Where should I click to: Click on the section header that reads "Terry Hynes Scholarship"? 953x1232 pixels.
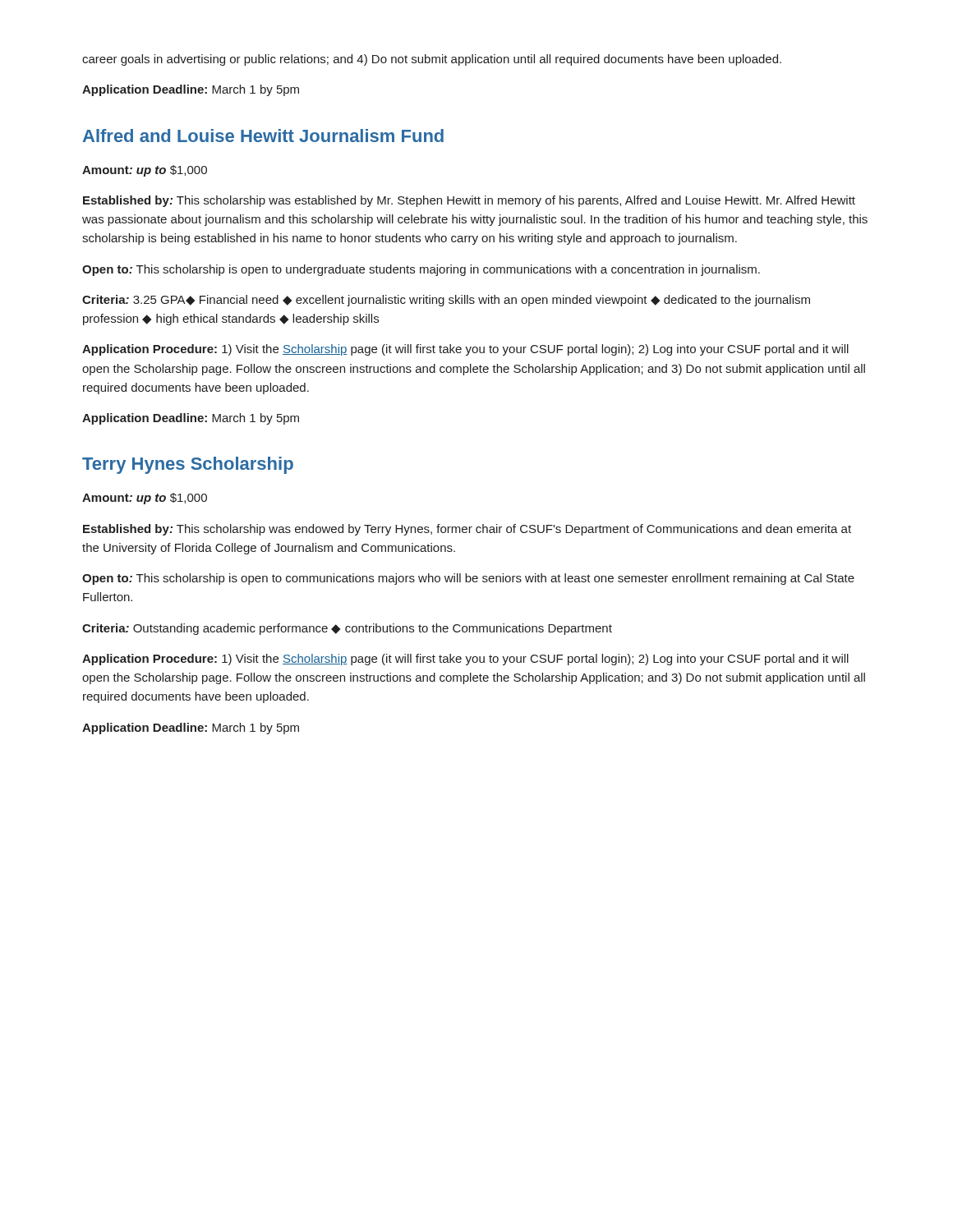tap(188, 464)
